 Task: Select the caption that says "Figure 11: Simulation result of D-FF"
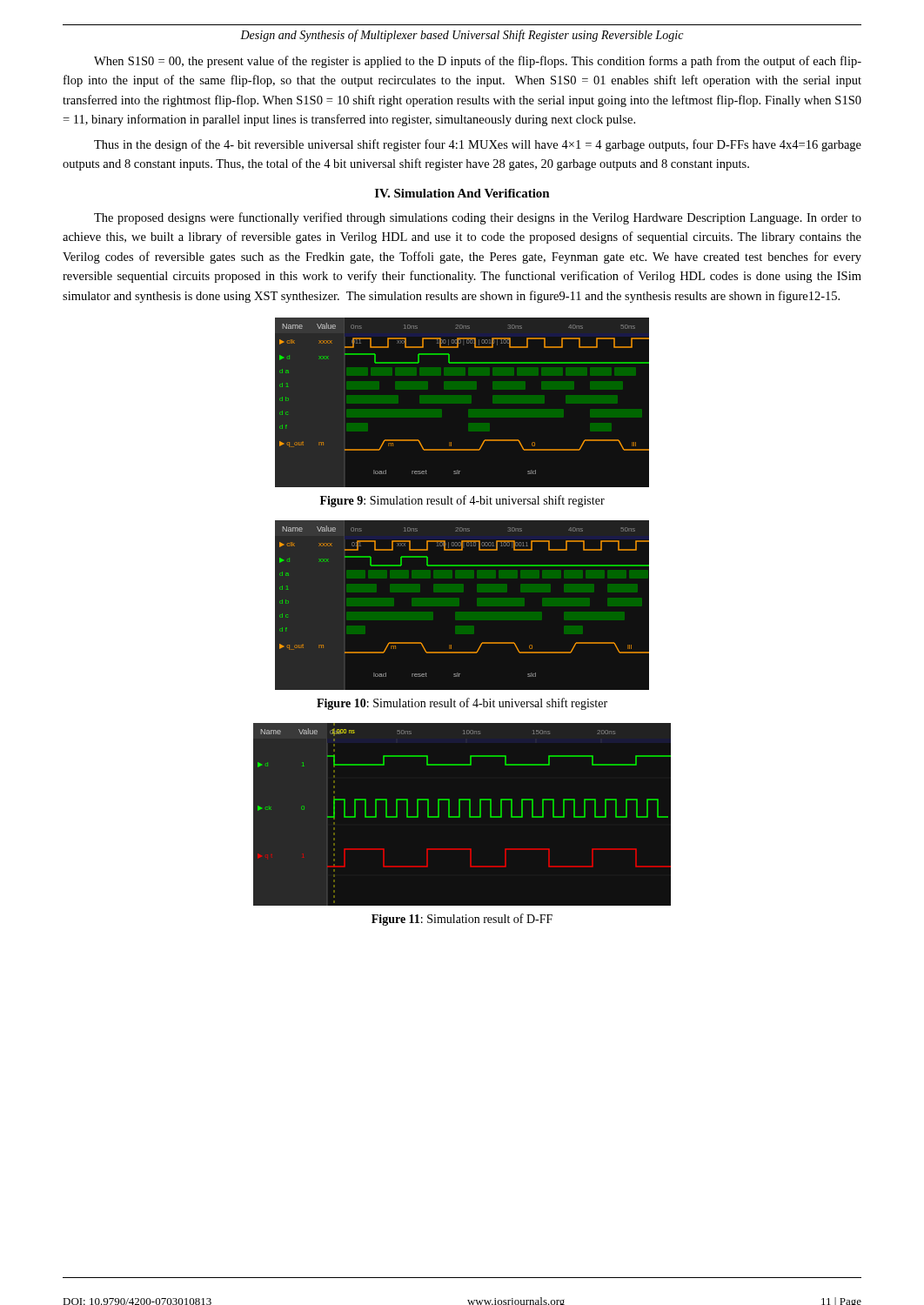click(462, 919)
